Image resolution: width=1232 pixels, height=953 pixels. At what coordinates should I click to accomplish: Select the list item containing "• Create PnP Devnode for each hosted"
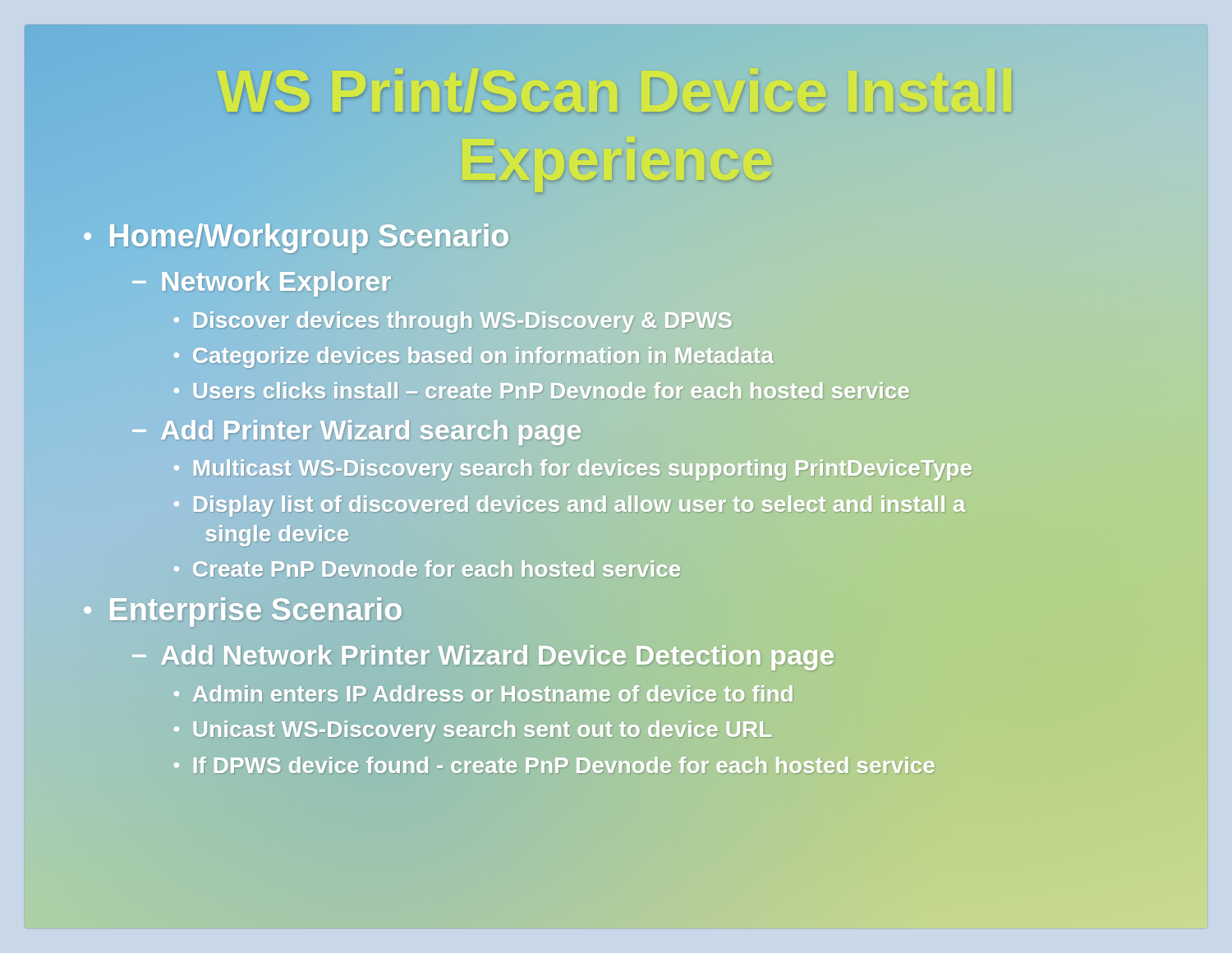click(427, 570)
